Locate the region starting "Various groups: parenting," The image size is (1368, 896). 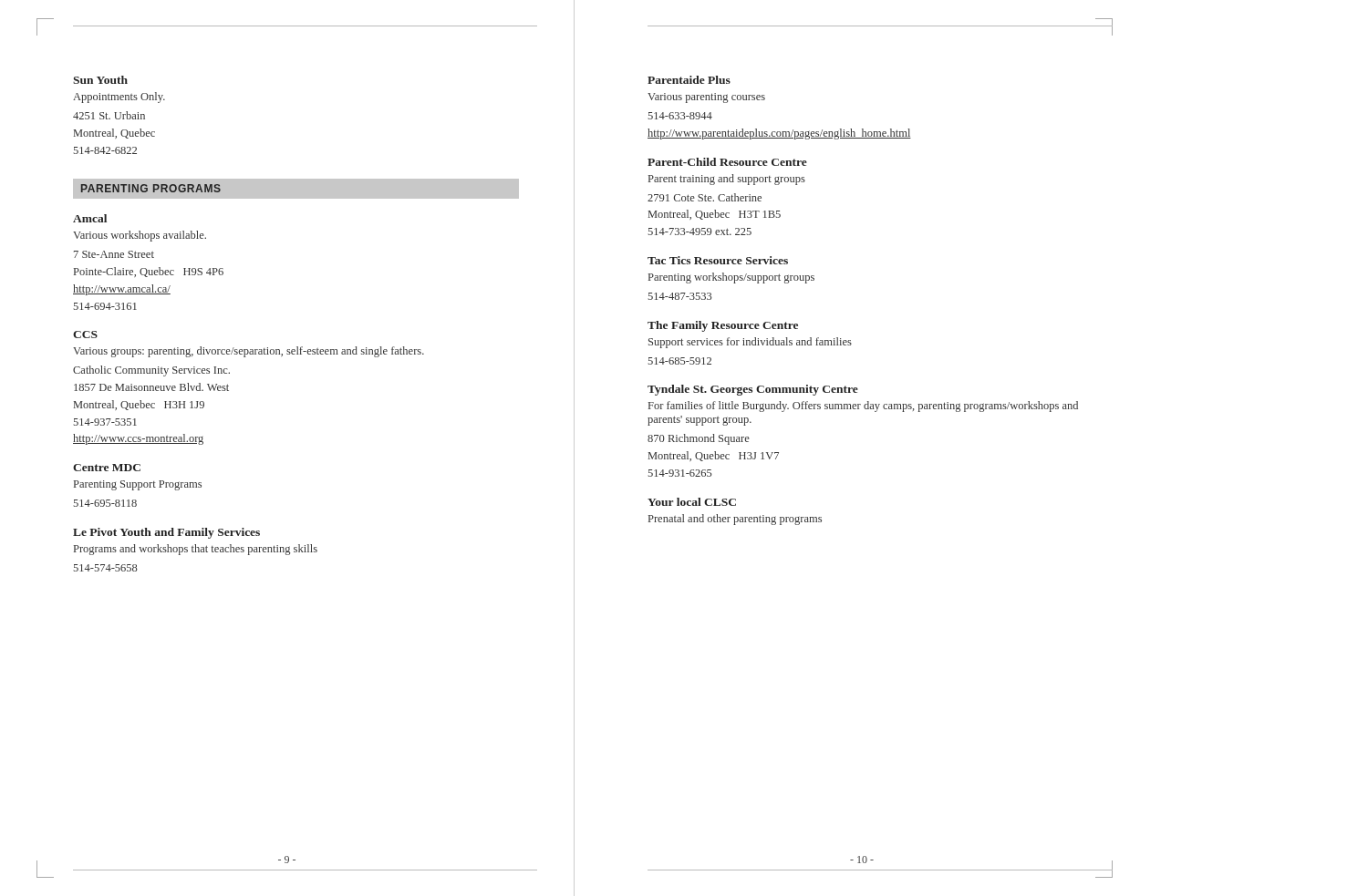[x=249, y=351]
